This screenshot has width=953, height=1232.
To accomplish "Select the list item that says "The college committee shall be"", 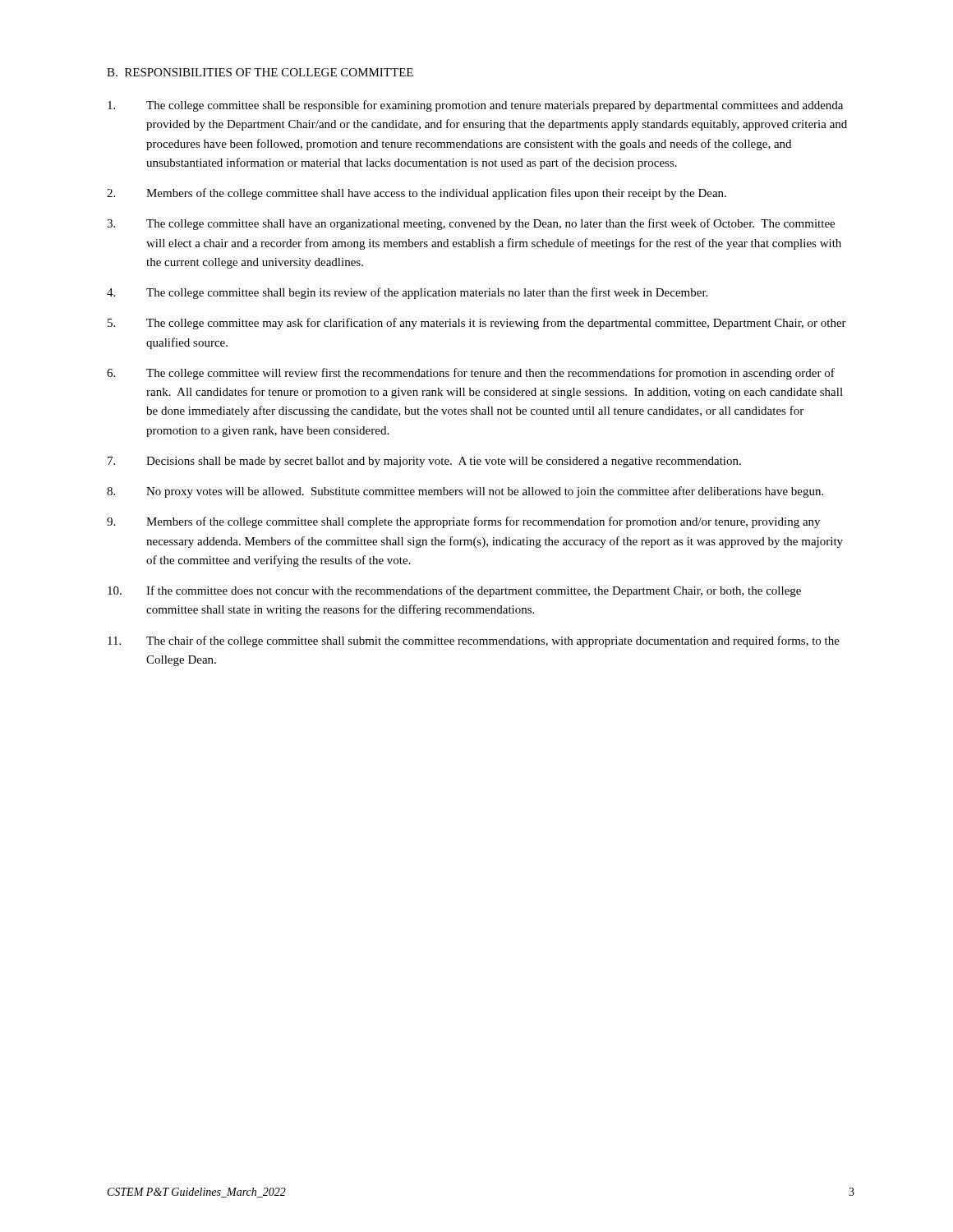I will [481, 134].
